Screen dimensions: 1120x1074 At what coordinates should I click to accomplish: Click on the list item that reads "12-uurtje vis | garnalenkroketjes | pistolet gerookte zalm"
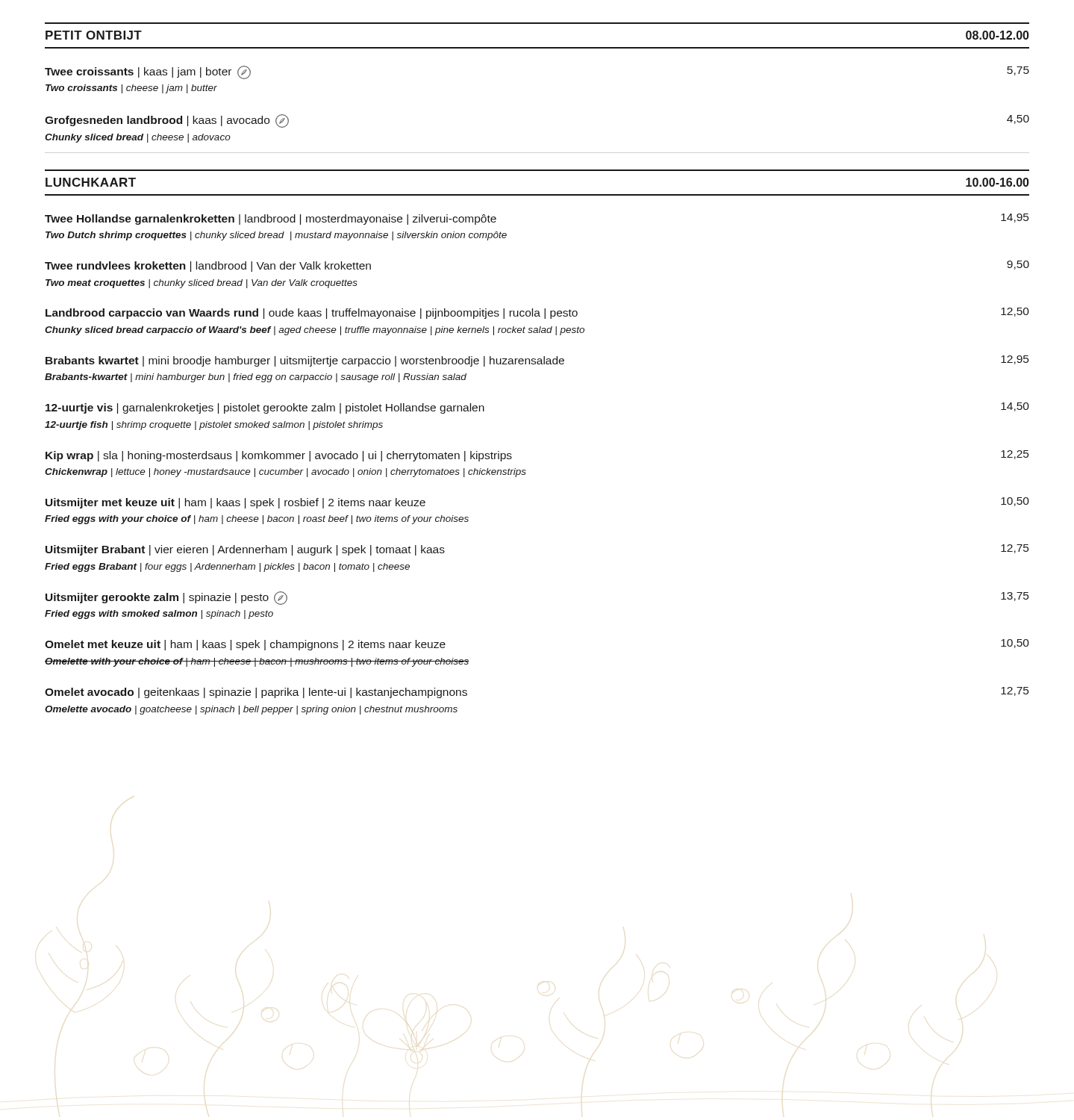click(x=265, y=408)
